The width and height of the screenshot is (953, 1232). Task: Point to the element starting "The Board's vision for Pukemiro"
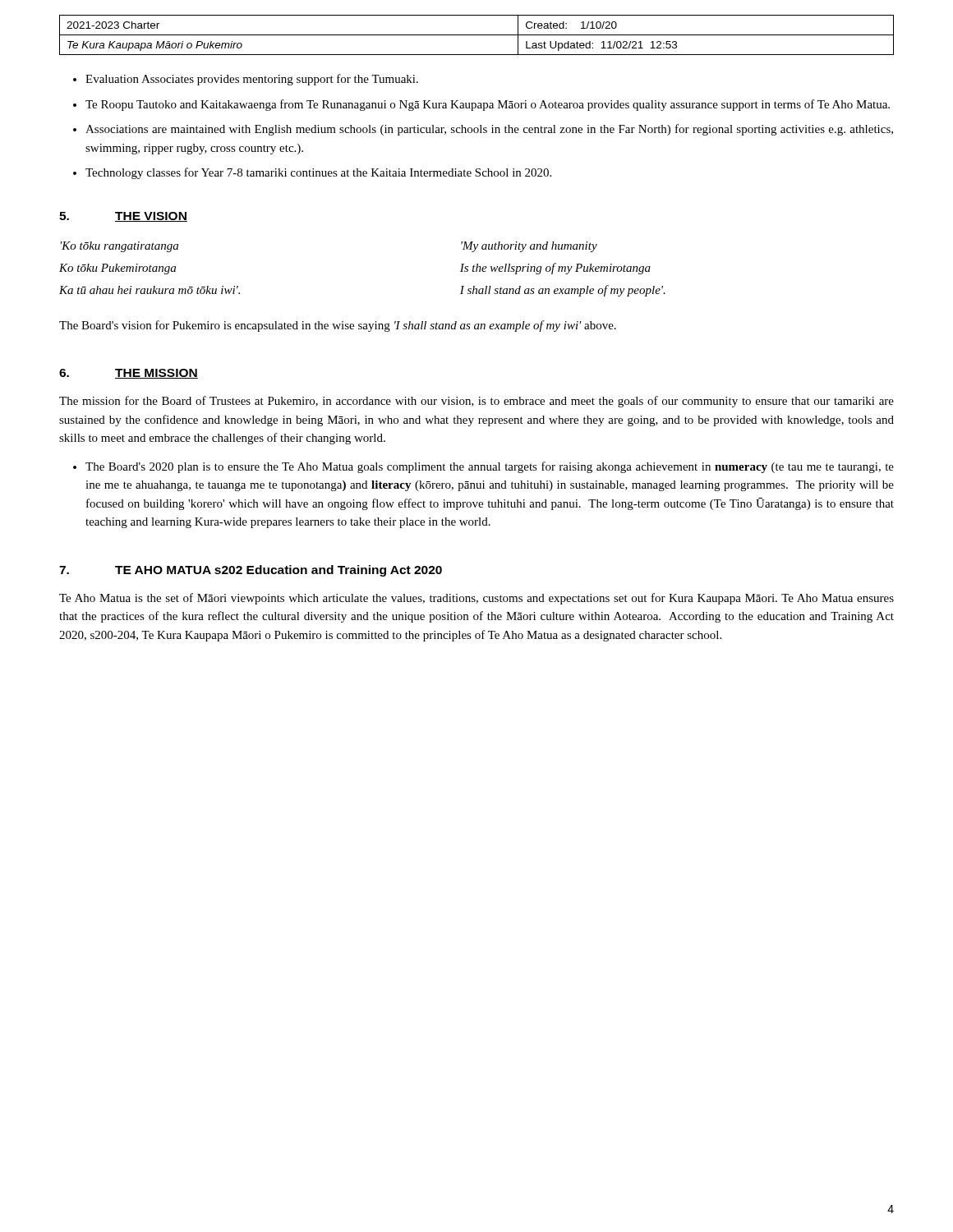[338, 325]
